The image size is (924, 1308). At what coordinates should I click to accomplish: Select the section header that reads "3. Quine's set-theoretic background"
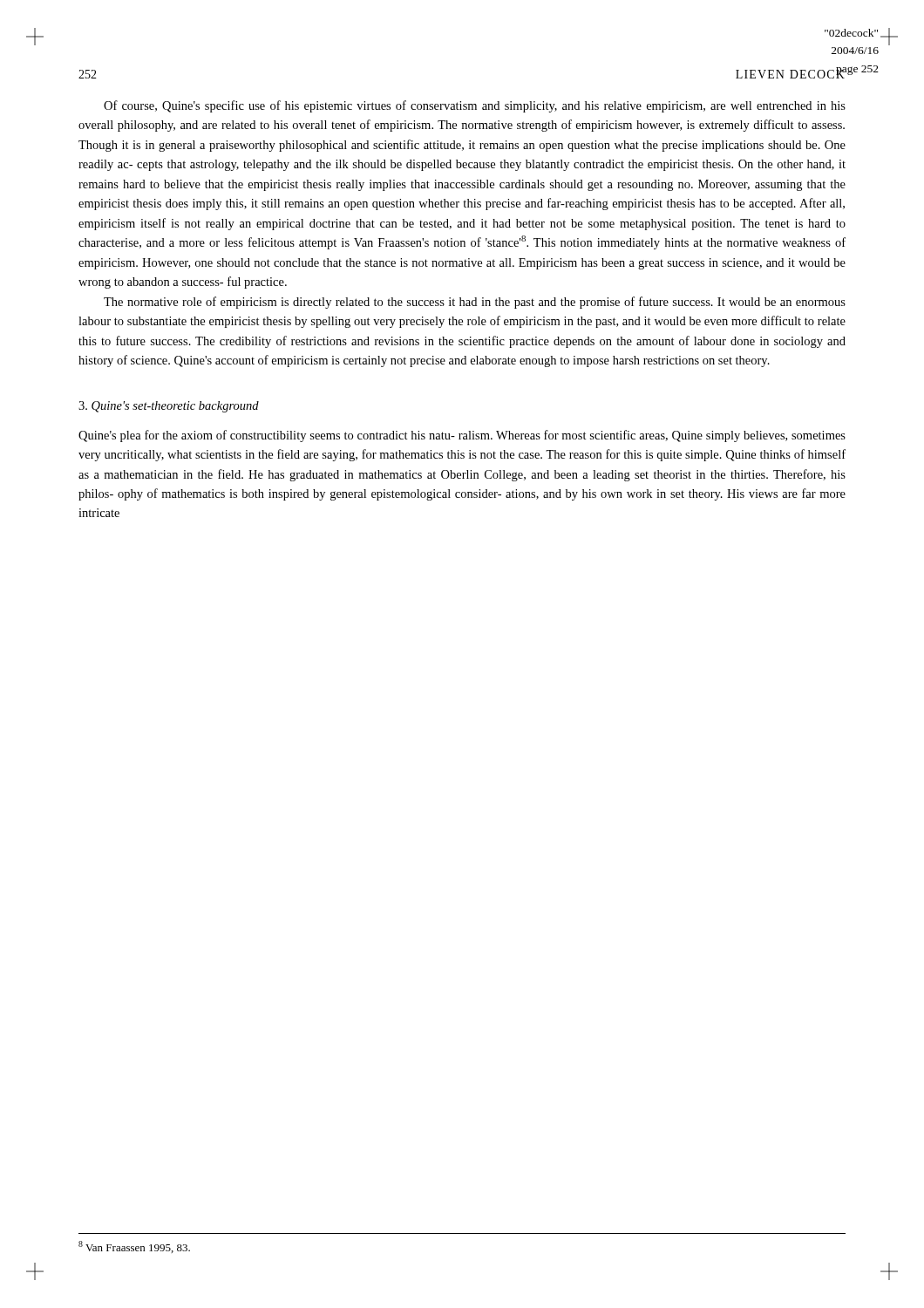coord(168,405)
